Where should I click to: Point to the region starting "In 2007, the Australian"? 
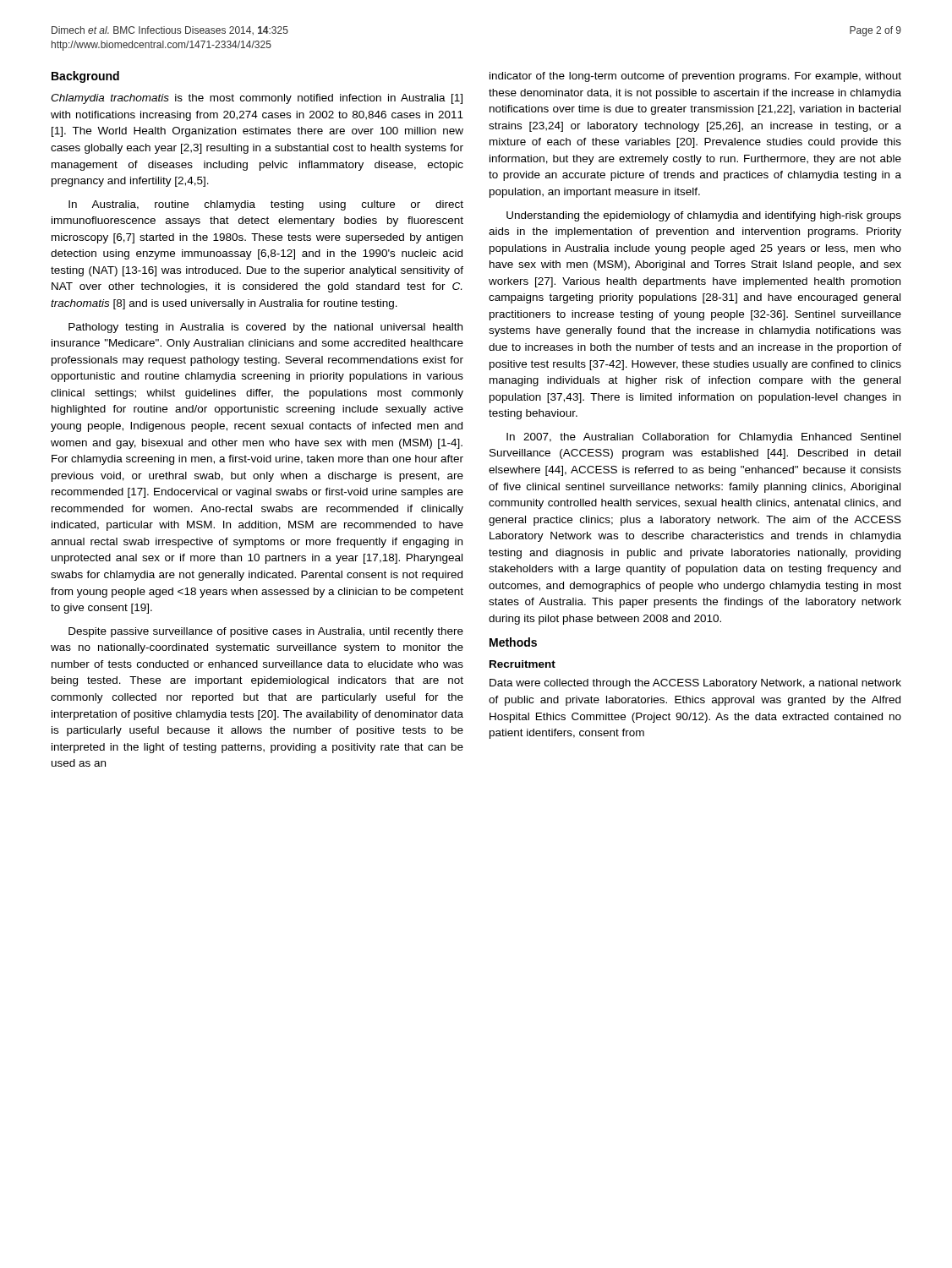(x=695, y=528)
